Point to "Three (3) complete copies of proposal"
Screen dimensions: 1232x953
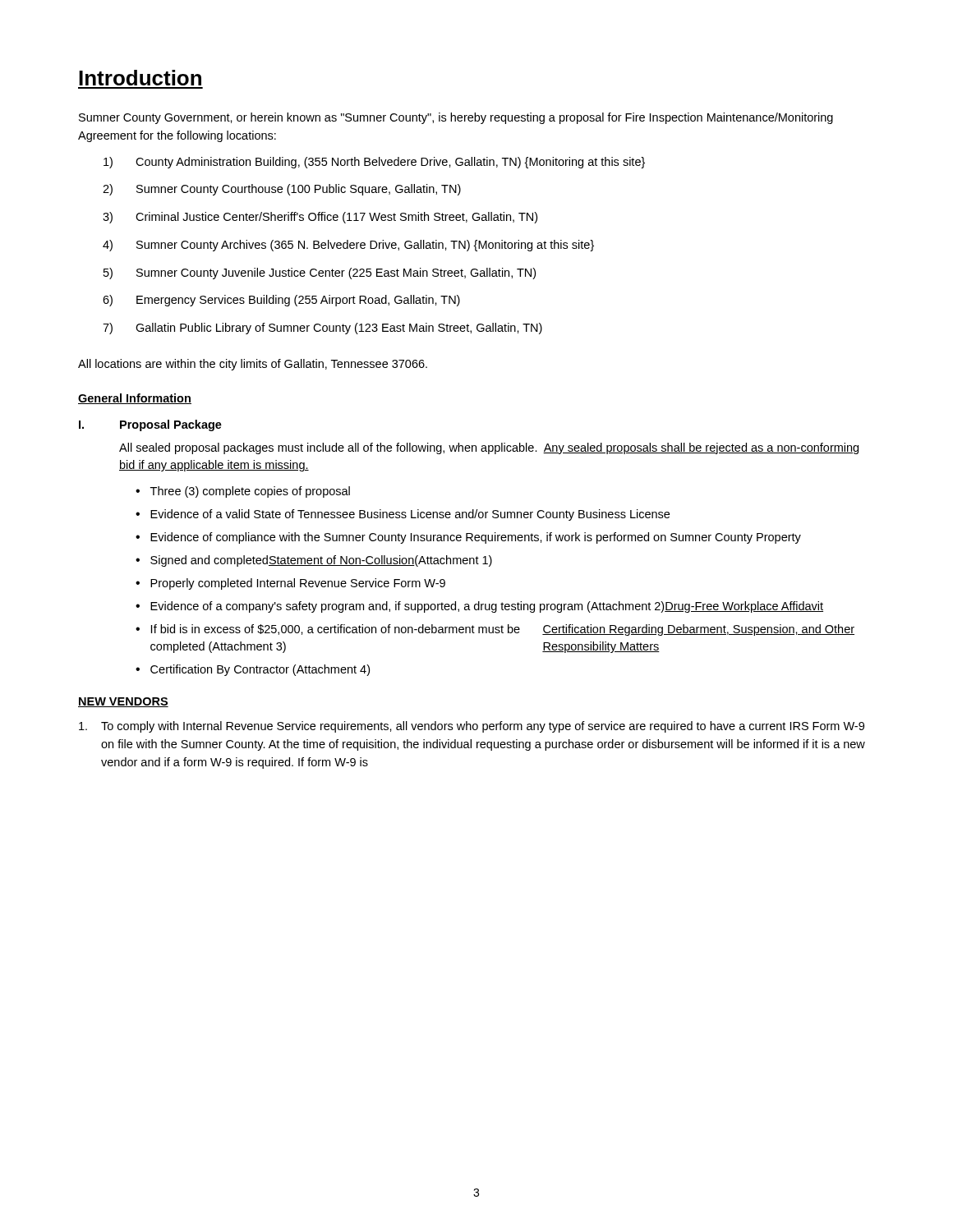pos(250,491)
